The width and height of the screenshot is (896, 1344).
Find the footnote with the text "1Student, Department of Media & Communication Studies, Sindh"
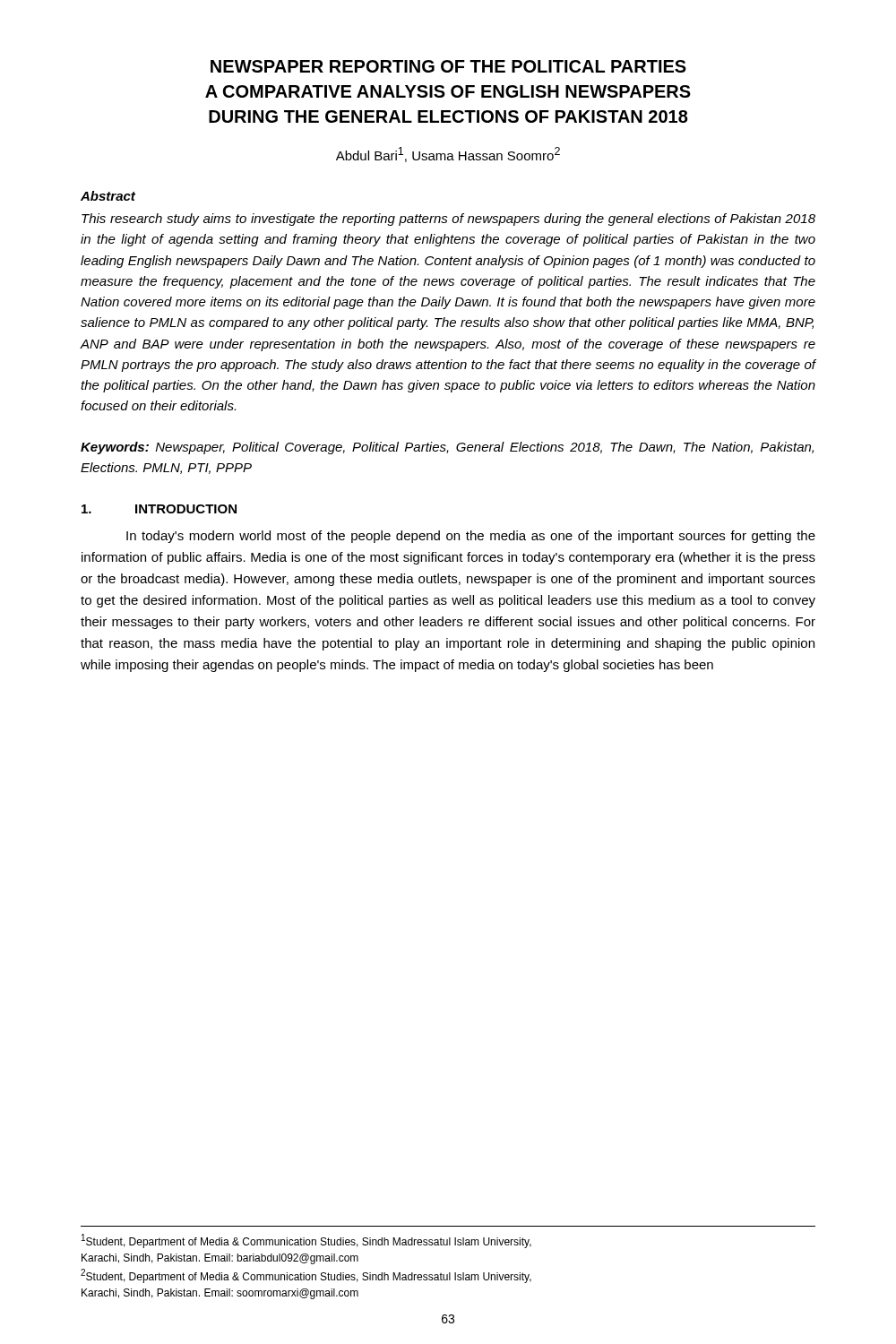point(306,1249)
